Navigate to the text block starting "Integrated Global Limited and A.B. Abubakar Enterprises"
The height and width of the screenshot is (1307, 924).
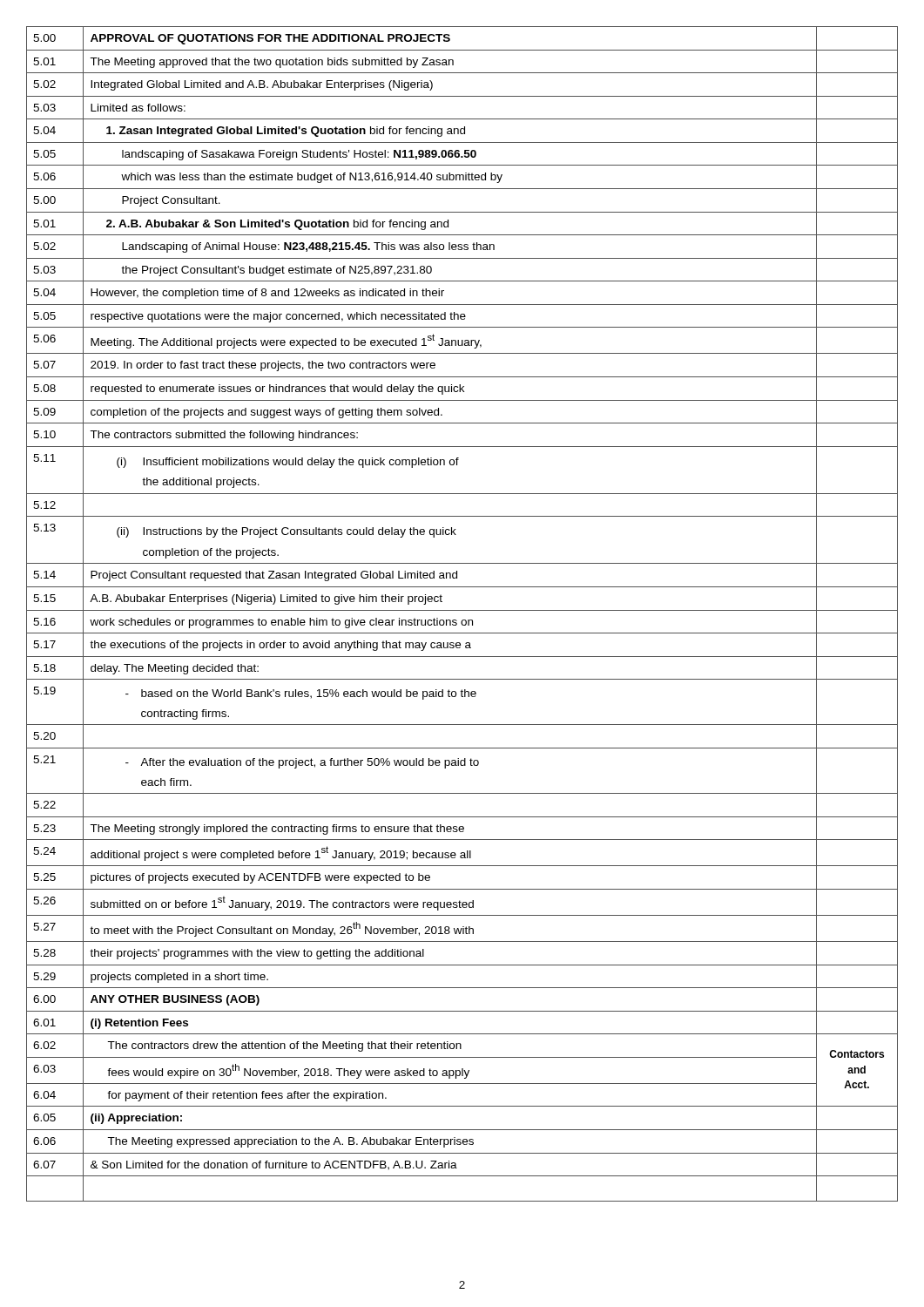coord(262,84)
